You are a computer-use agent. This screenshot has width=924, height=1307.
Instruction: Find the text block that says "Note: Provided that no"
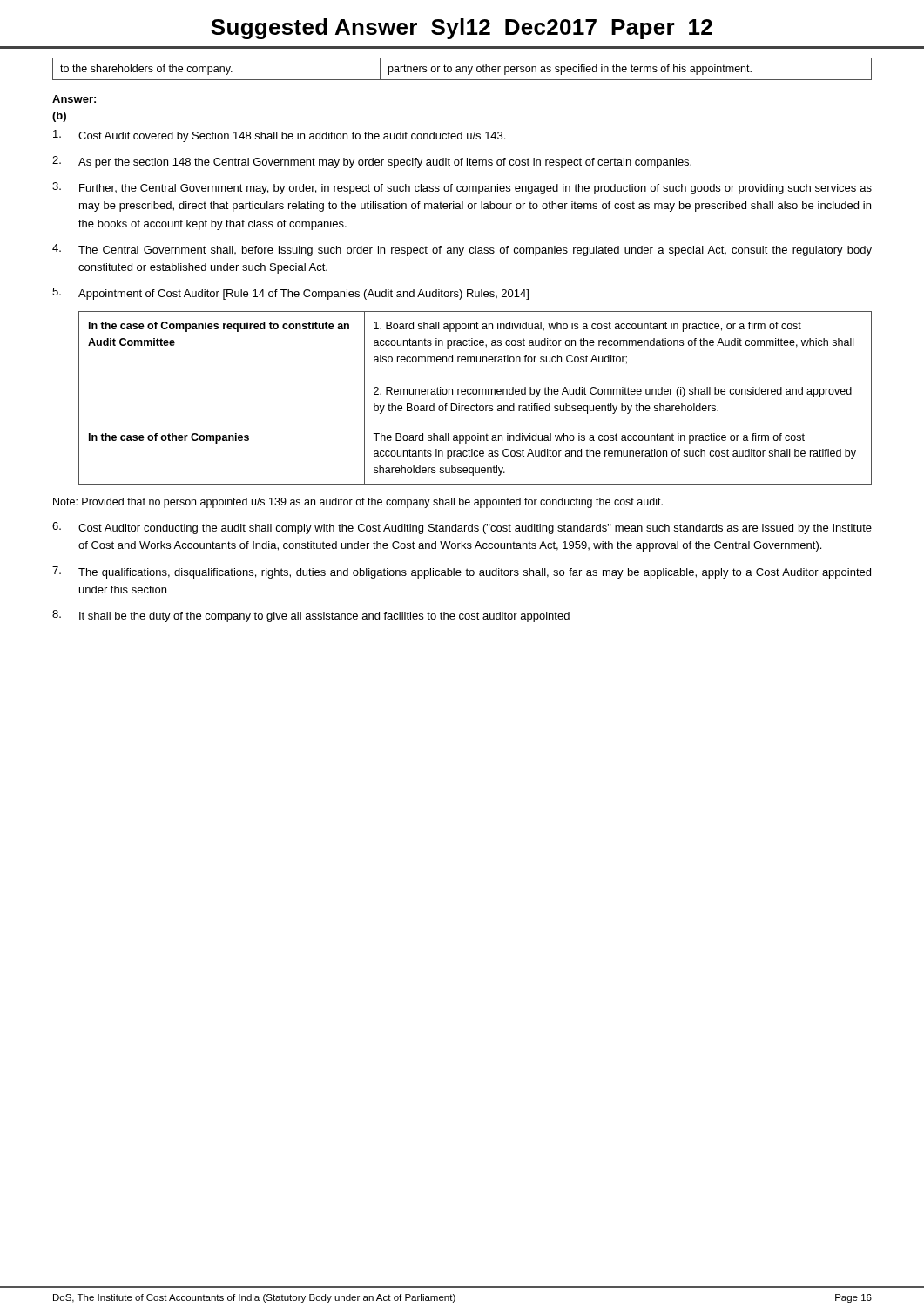(x=358, y=502)
